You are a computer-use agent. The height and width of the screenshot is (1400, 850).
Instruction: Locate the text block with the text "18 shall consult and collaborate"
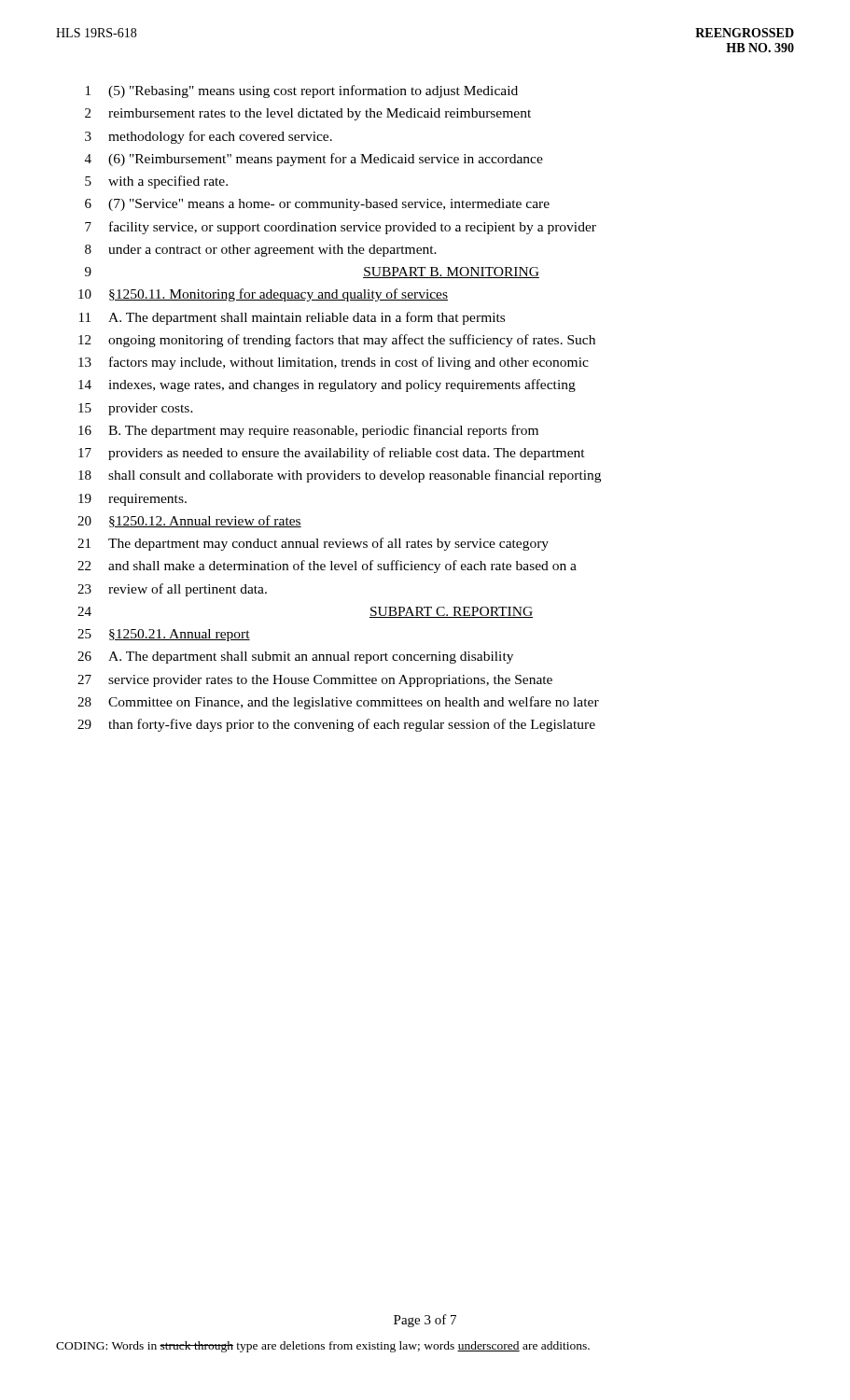point(425,475)
